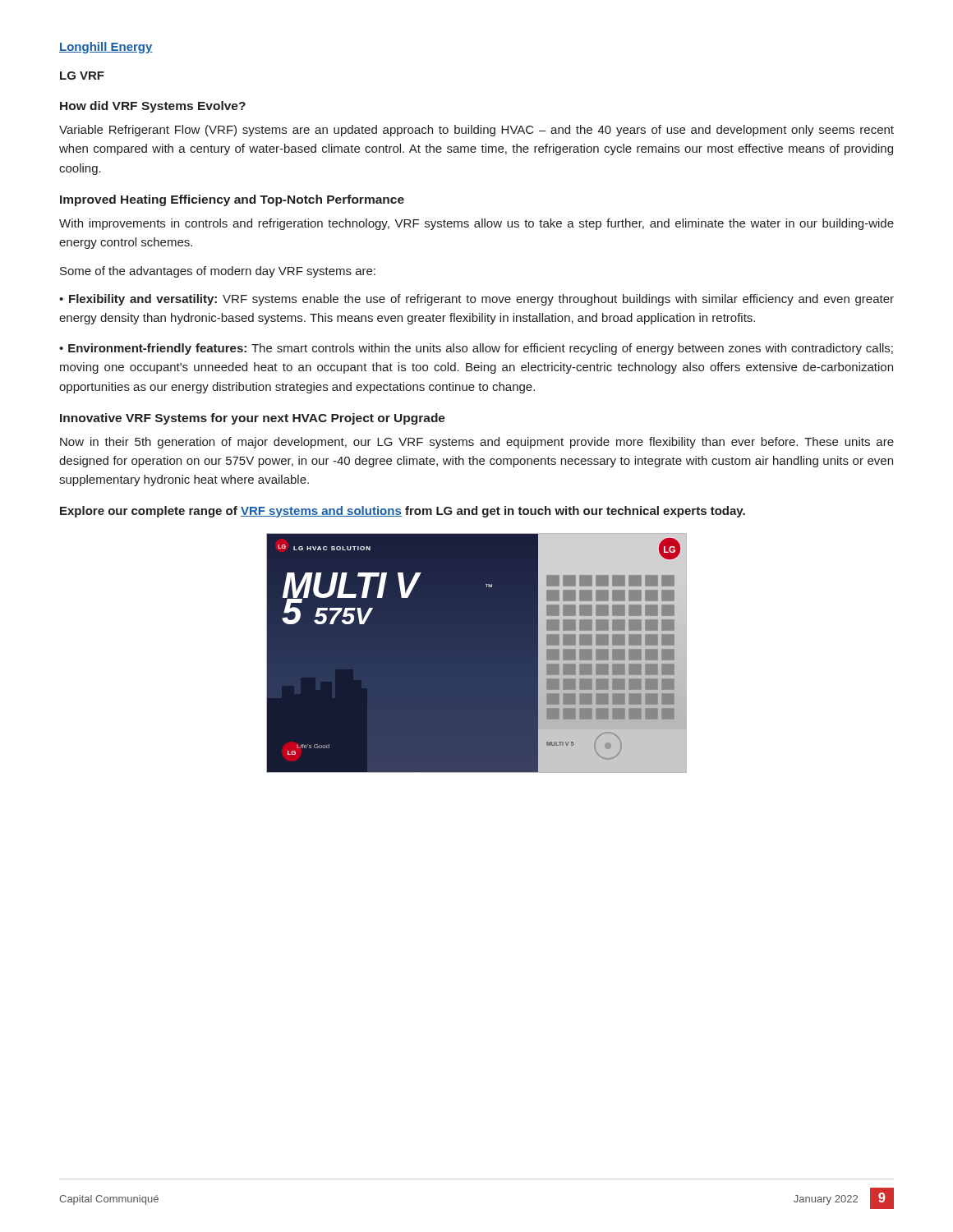Find the block starting "How did VRF Systems"
This screenshot has width=953, height=1232.
pyautogui.click(x=153, y=107)
